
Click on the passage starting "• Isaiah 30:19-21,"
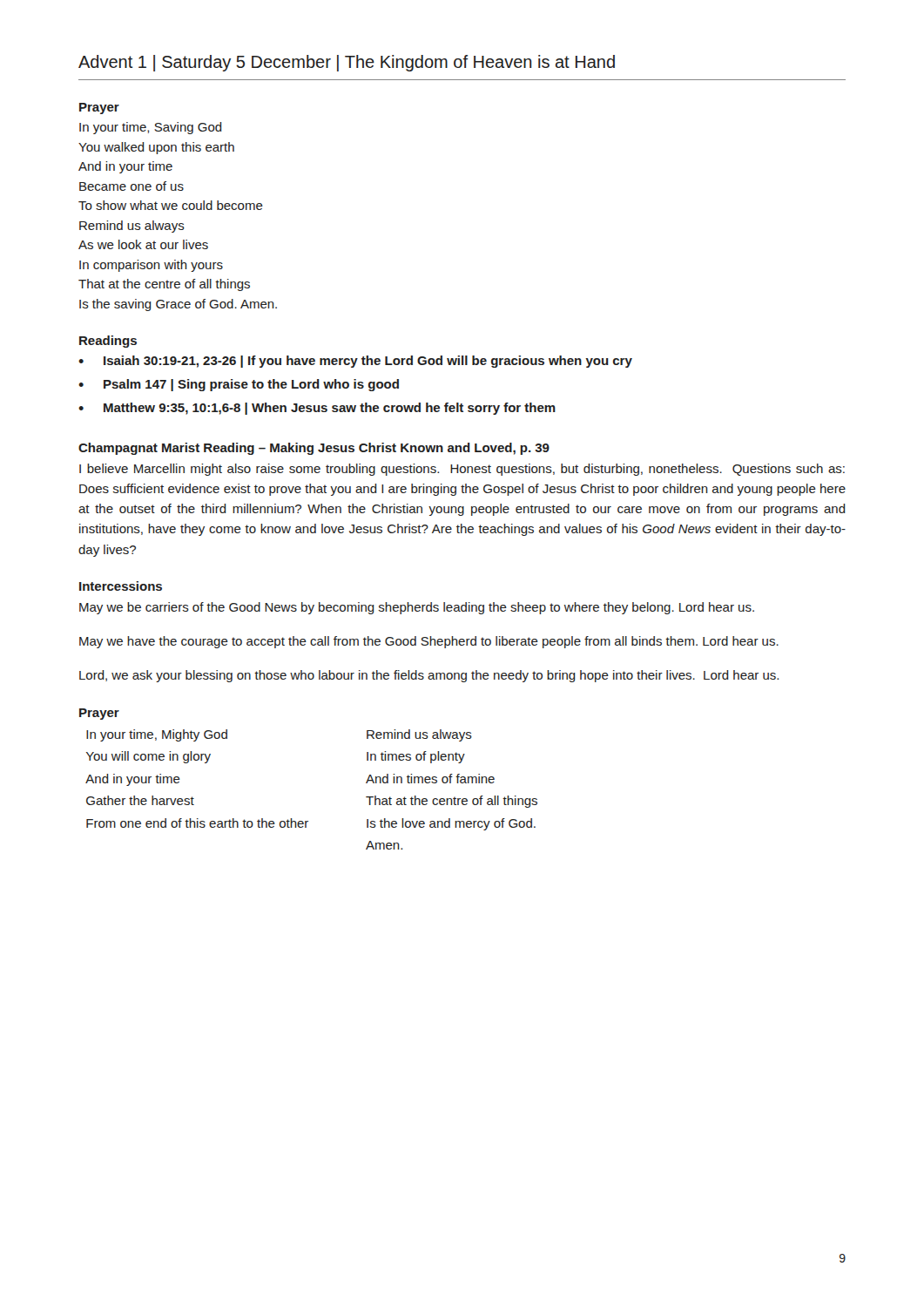point(355,362)
